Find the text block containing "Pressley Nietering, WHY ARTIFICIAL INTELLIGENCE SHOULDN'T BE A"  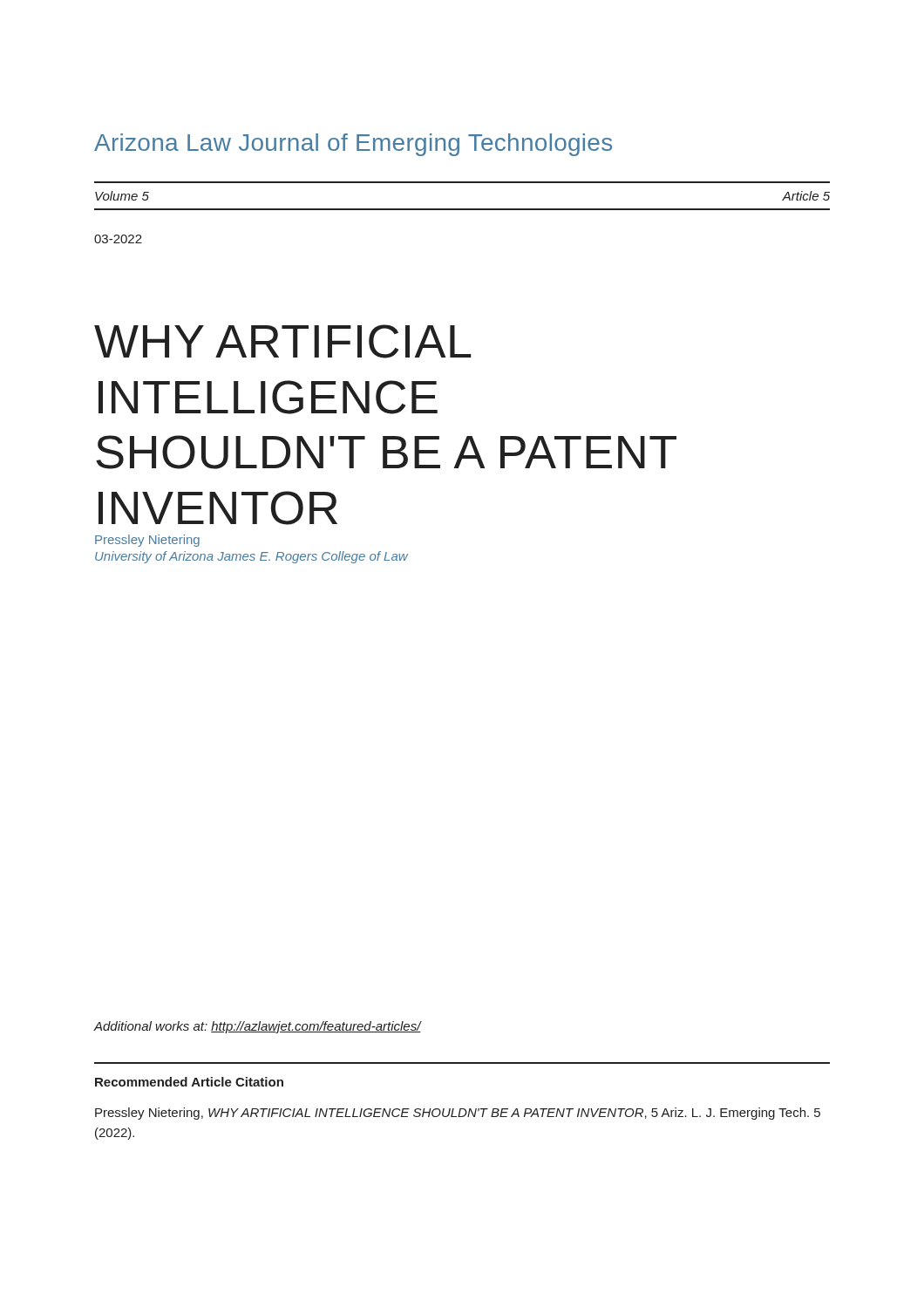point(458,1122)
